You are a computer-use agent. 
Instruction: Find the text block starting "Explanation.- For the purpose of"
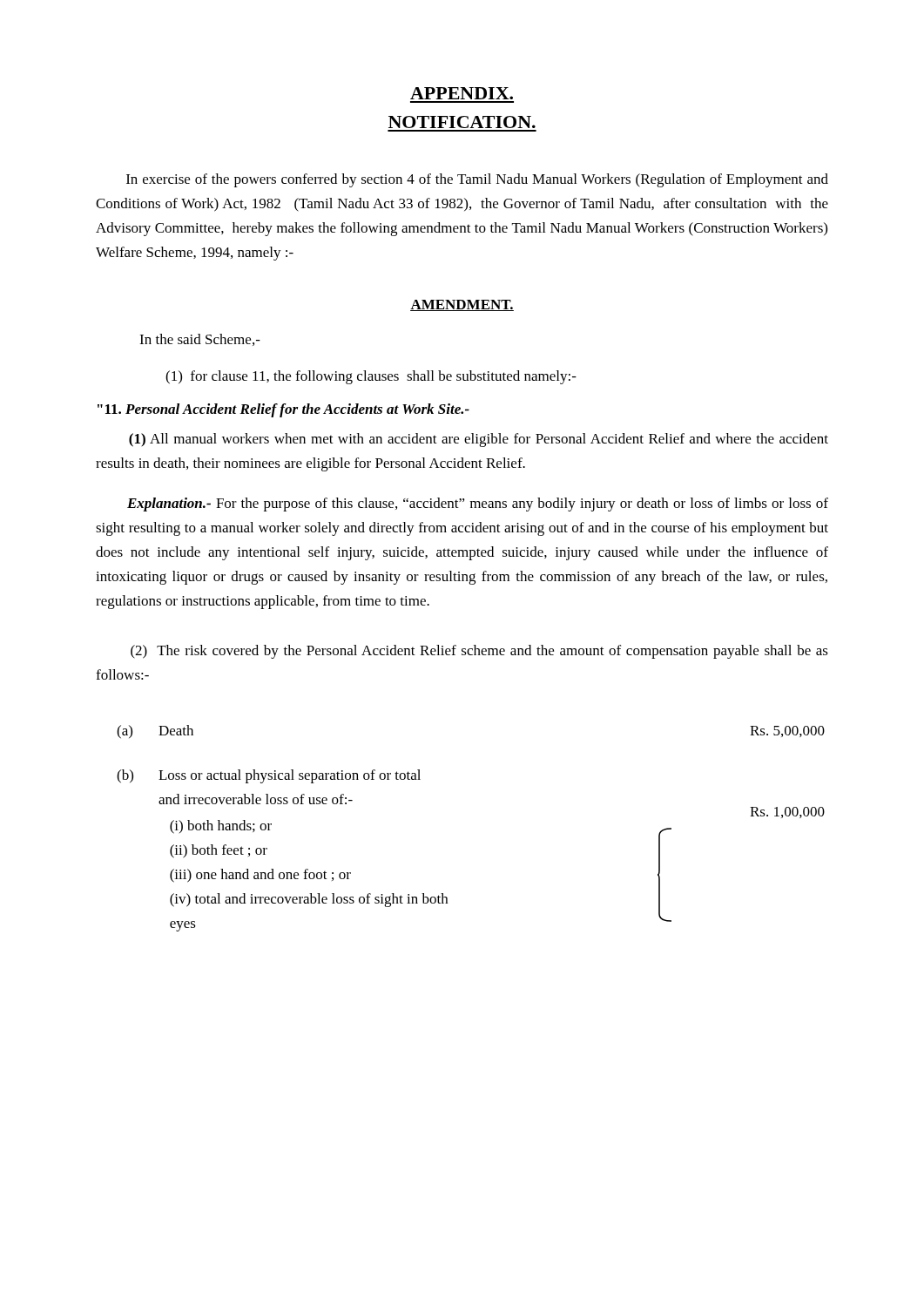coord(462,552)
